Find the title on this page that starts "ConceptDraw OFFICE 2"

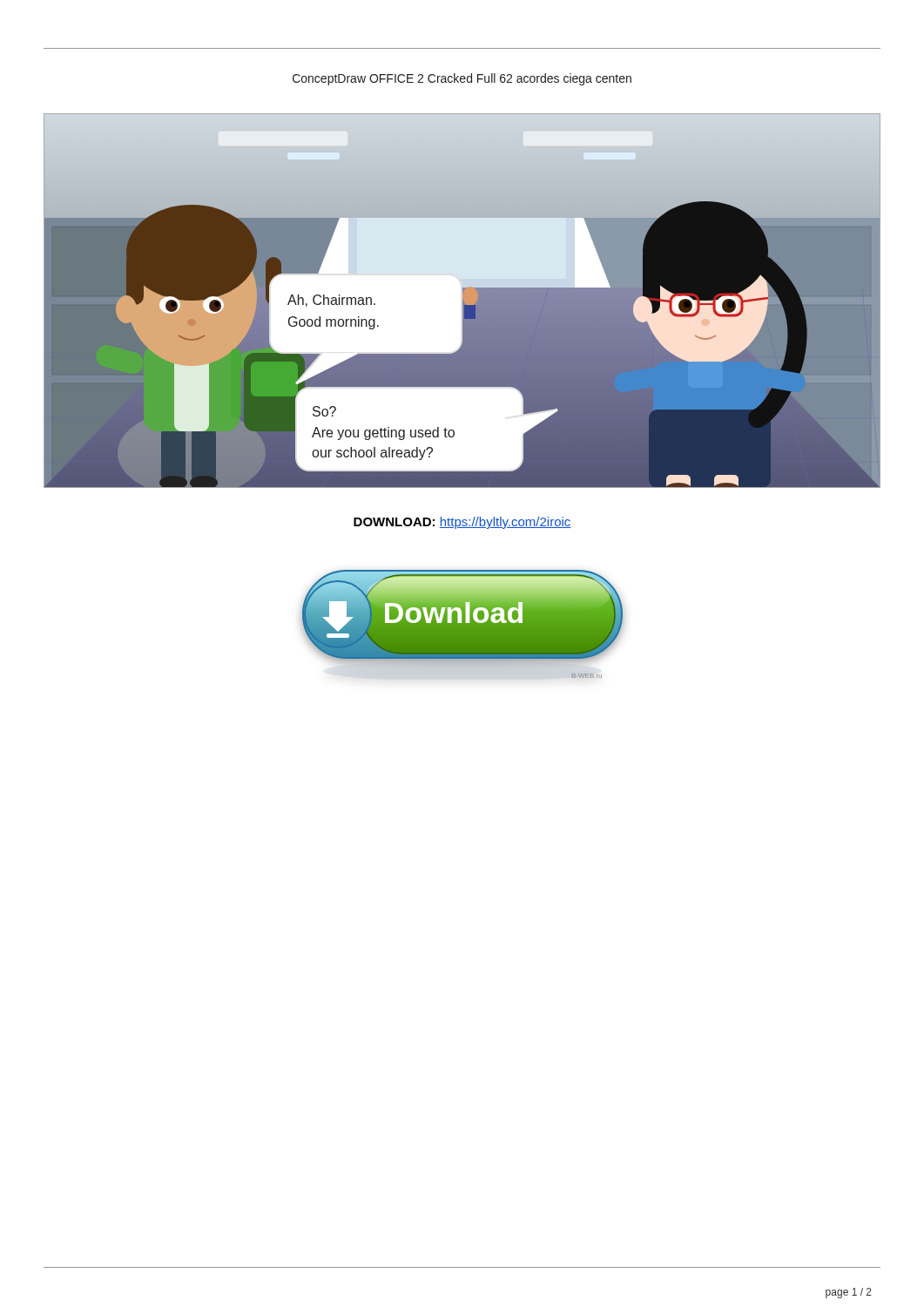coord(462,78)
